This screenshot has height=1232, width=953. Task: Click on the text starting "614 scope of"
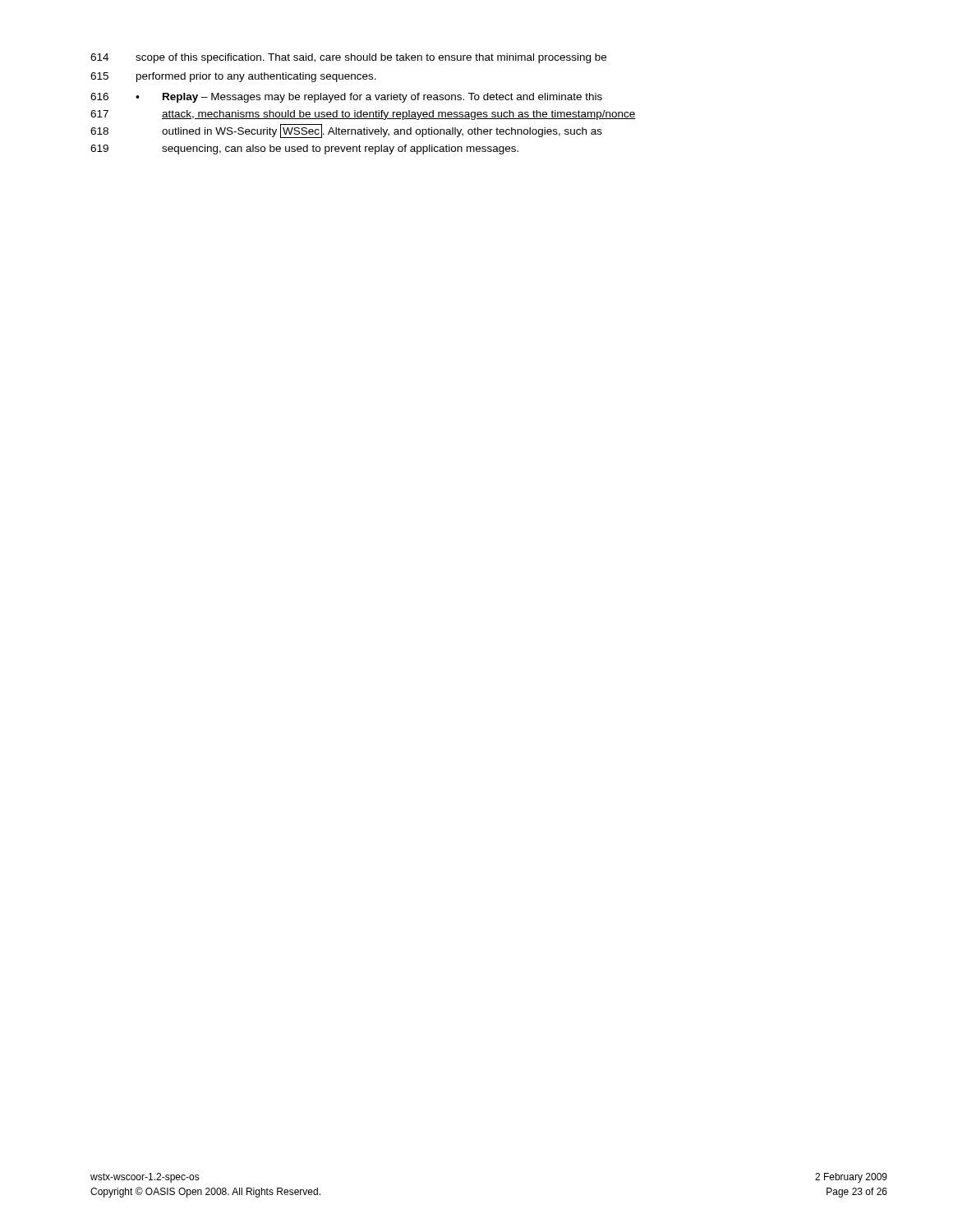pyautogui.click(x=489, y=67)
